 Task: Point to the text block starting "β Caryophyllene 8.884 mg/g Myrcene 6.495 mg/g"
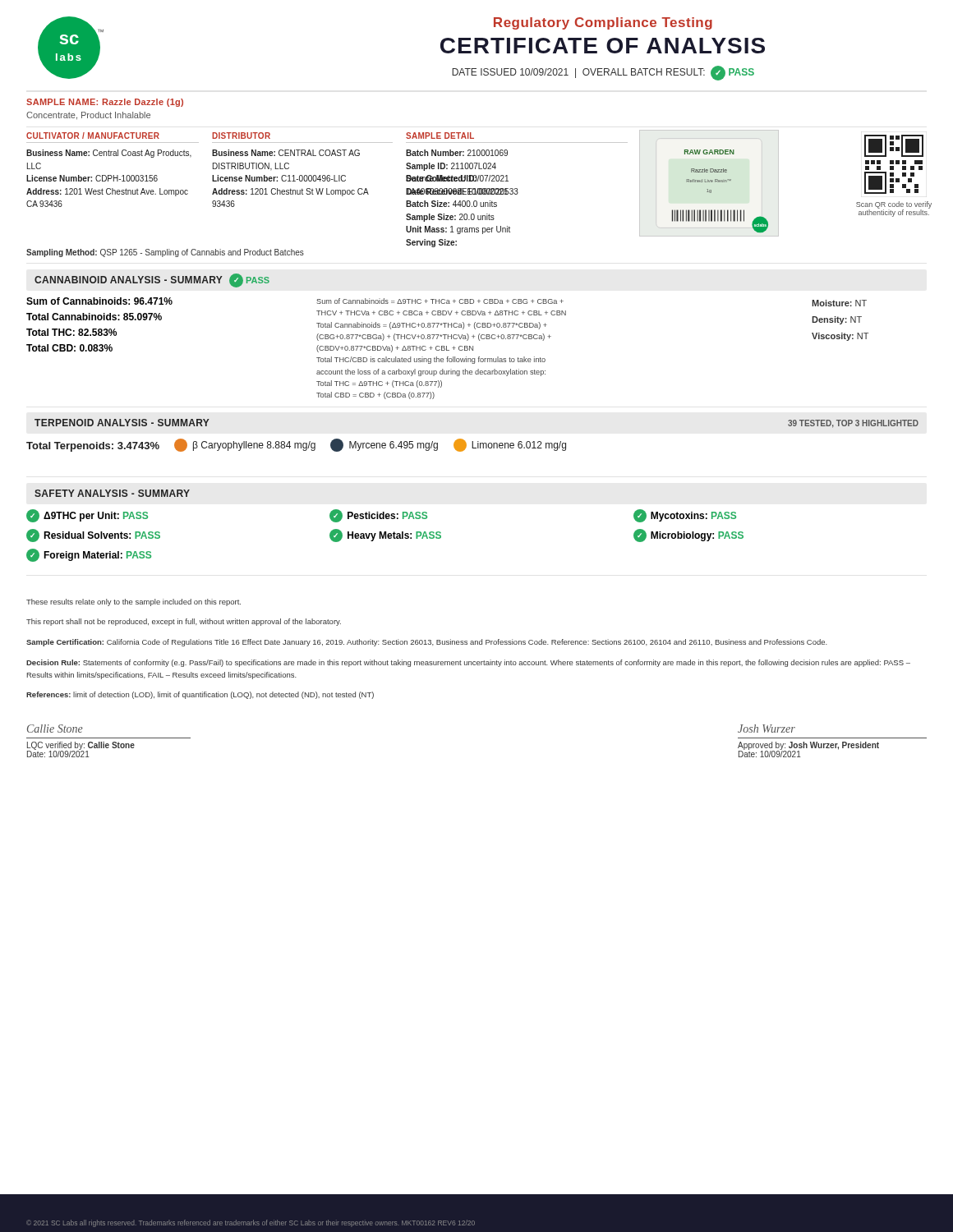tap(370, 445)
